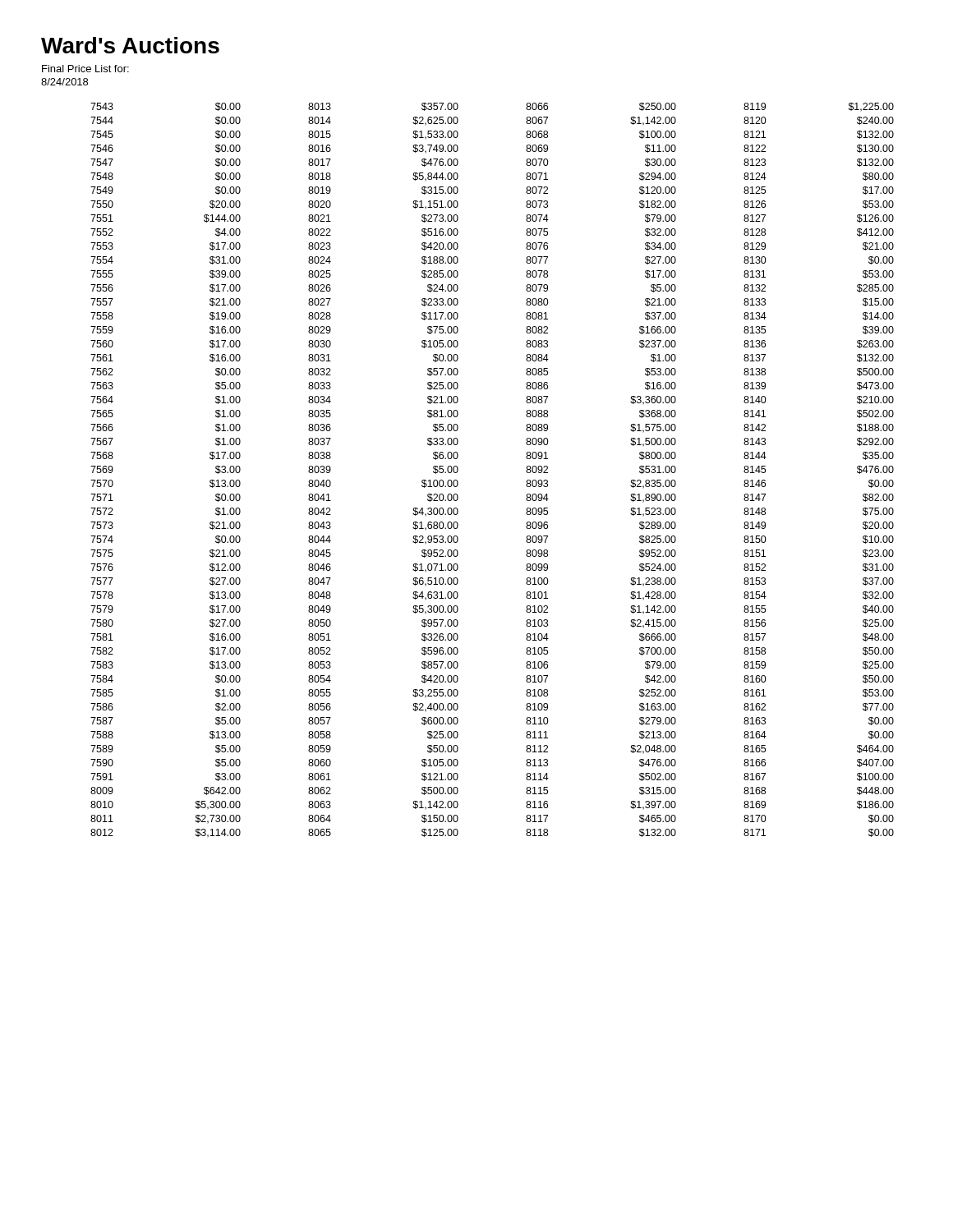Locate the text that says "Final Price List for:"

point(85,69)
